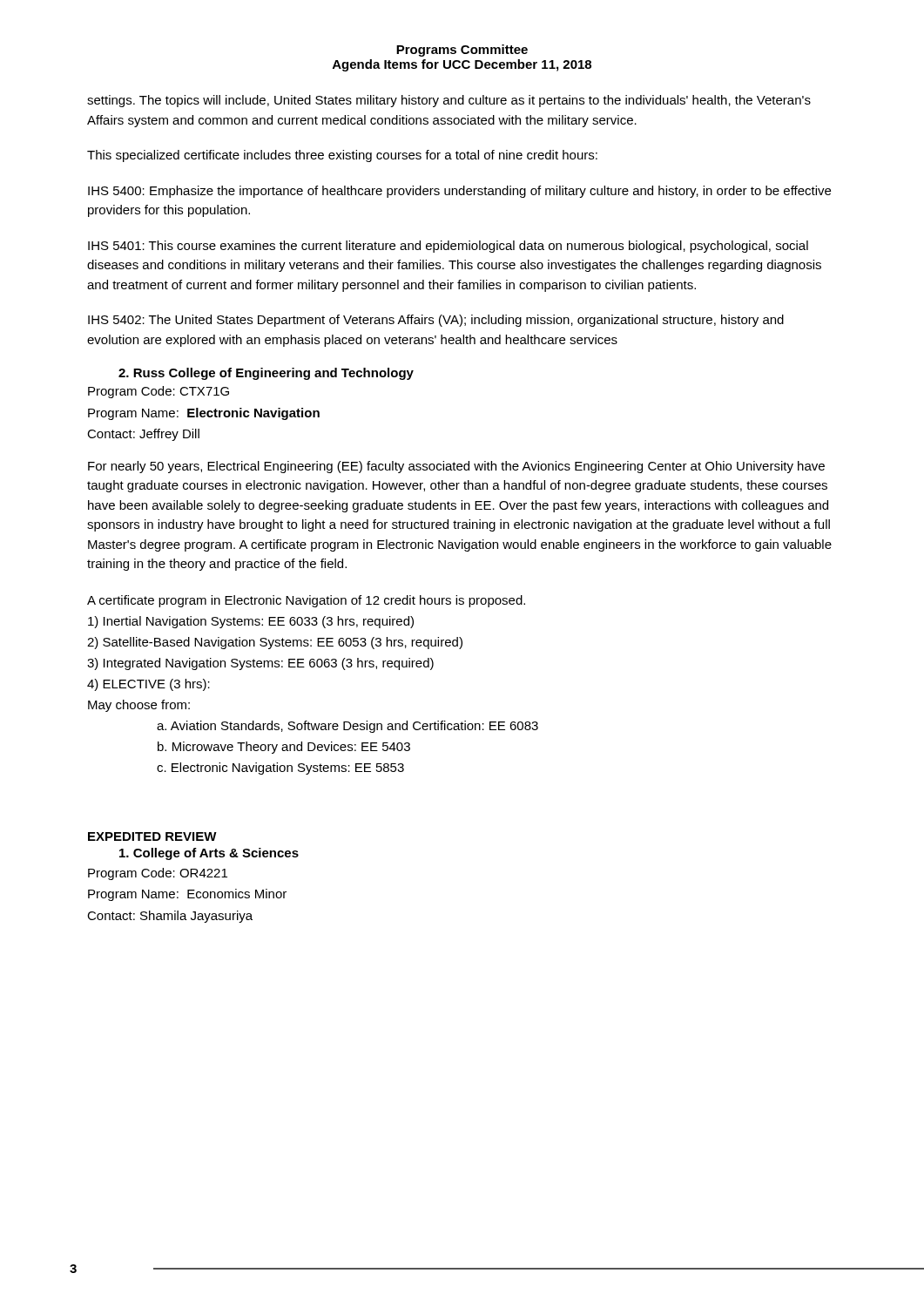Click the passage that begins "c. Electronic Navigation"

[281, 767]
